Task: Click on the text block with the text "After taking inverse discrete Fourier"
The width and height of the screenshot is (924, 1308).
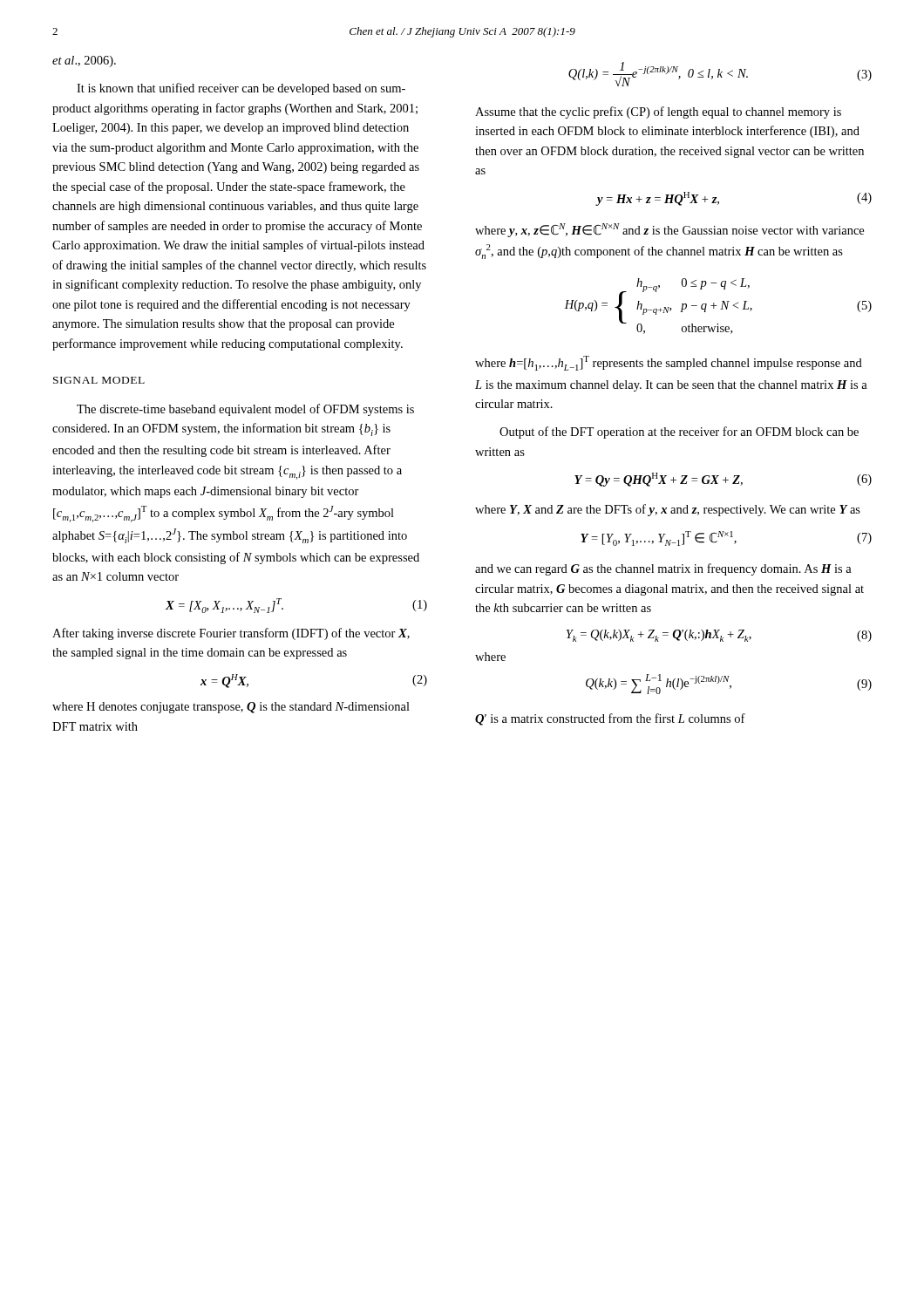Action: [231, 642]
